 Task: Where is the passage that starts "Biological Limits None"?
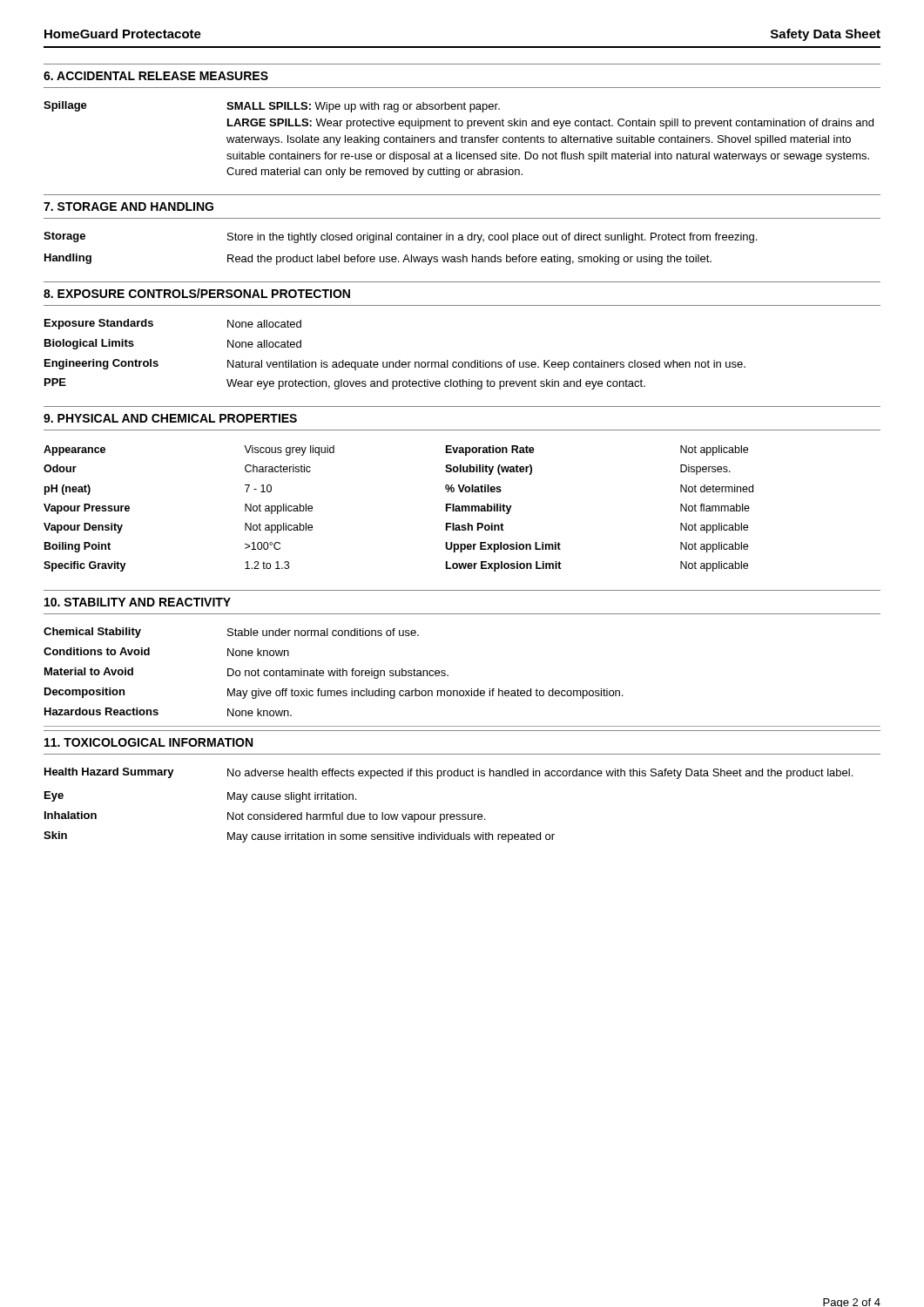[89, 344]
